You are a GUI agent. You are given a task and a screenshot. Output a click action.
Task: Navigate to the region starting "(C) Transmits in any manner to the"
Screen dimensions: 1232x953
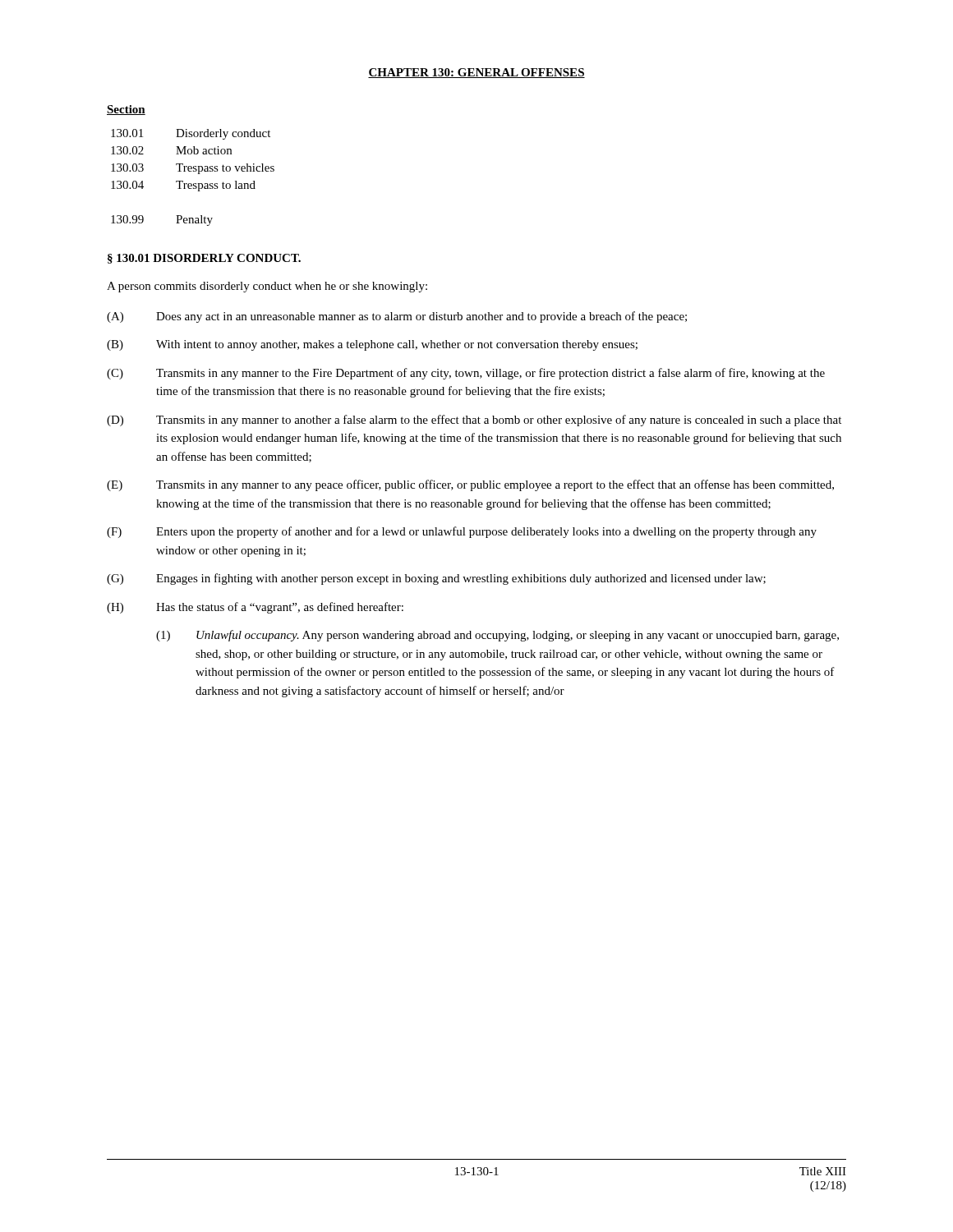476,382
